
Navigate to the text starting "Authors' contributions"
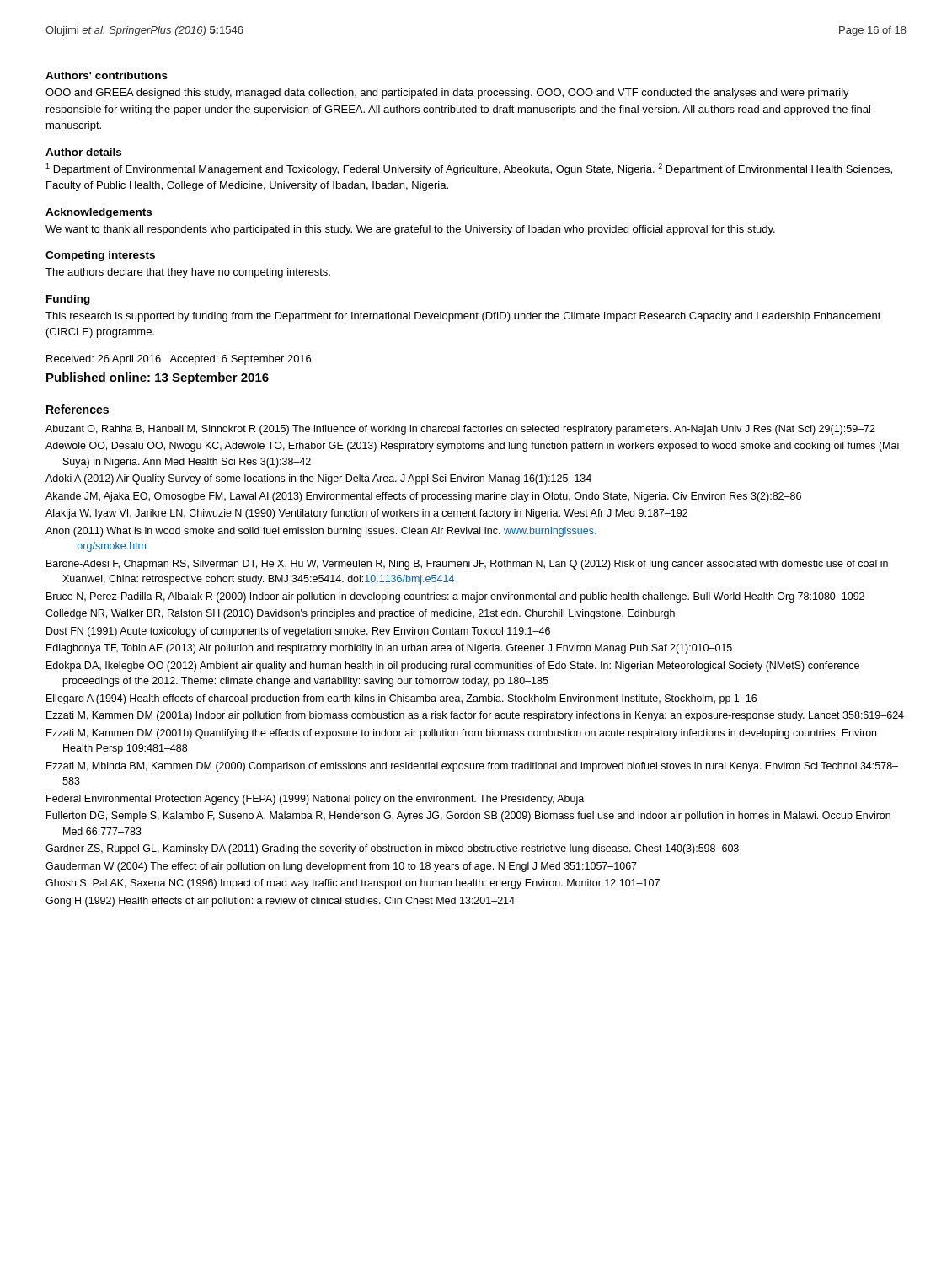click(x=107, y=75)
